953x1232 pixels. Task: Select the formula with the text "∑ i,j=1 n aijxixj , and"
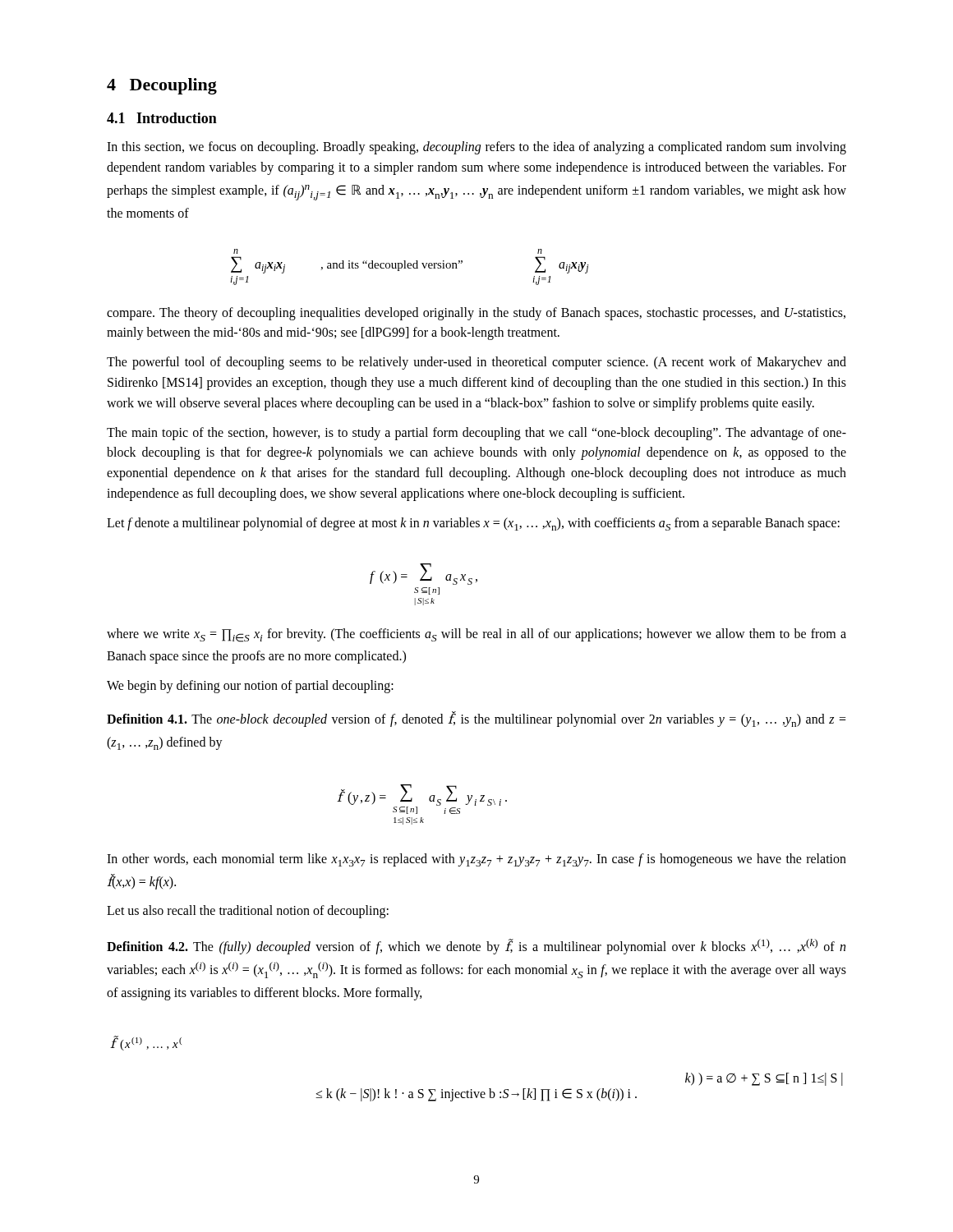coord(409,267)
